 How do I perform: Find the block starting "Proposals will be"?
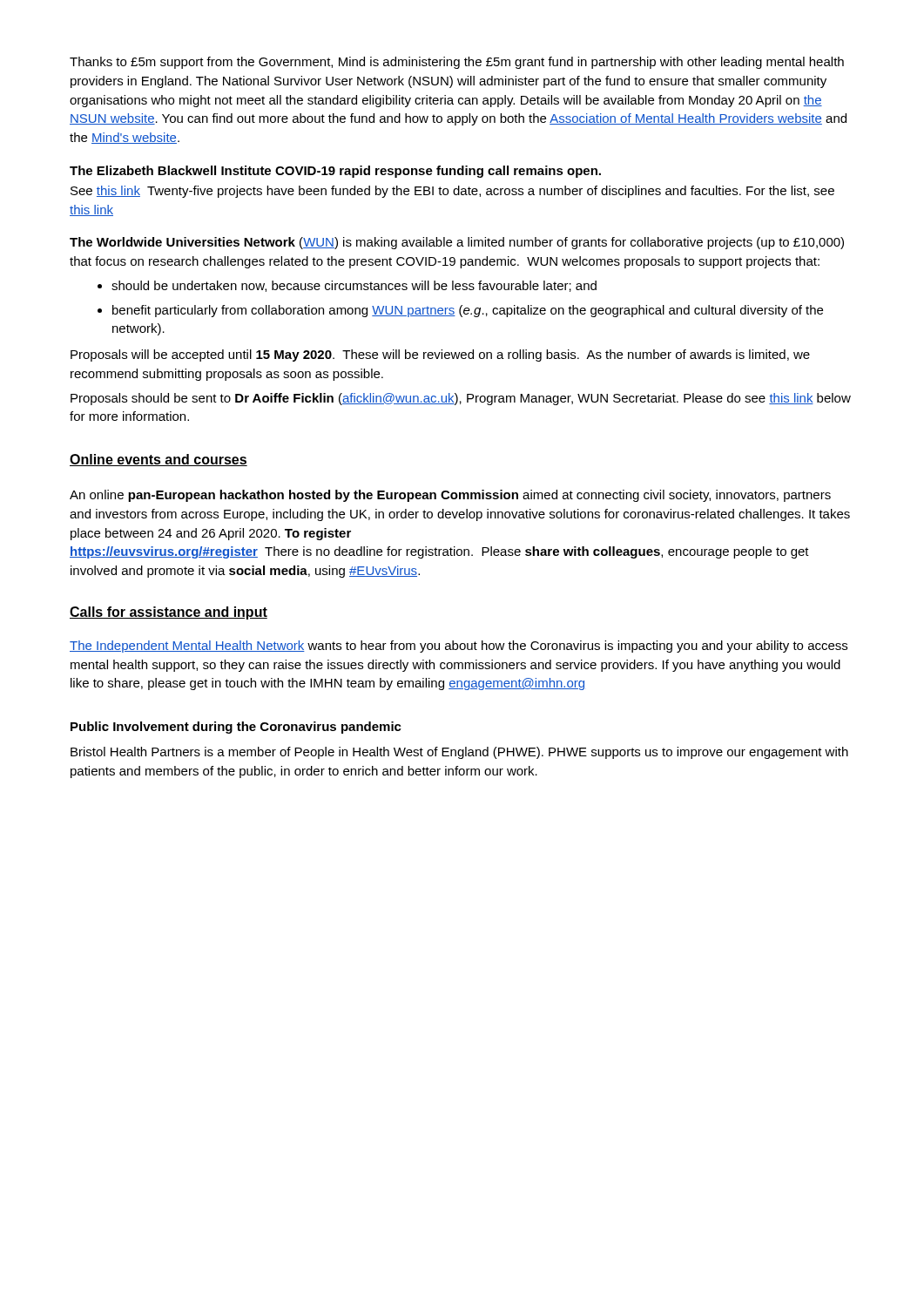click(440, 364)
